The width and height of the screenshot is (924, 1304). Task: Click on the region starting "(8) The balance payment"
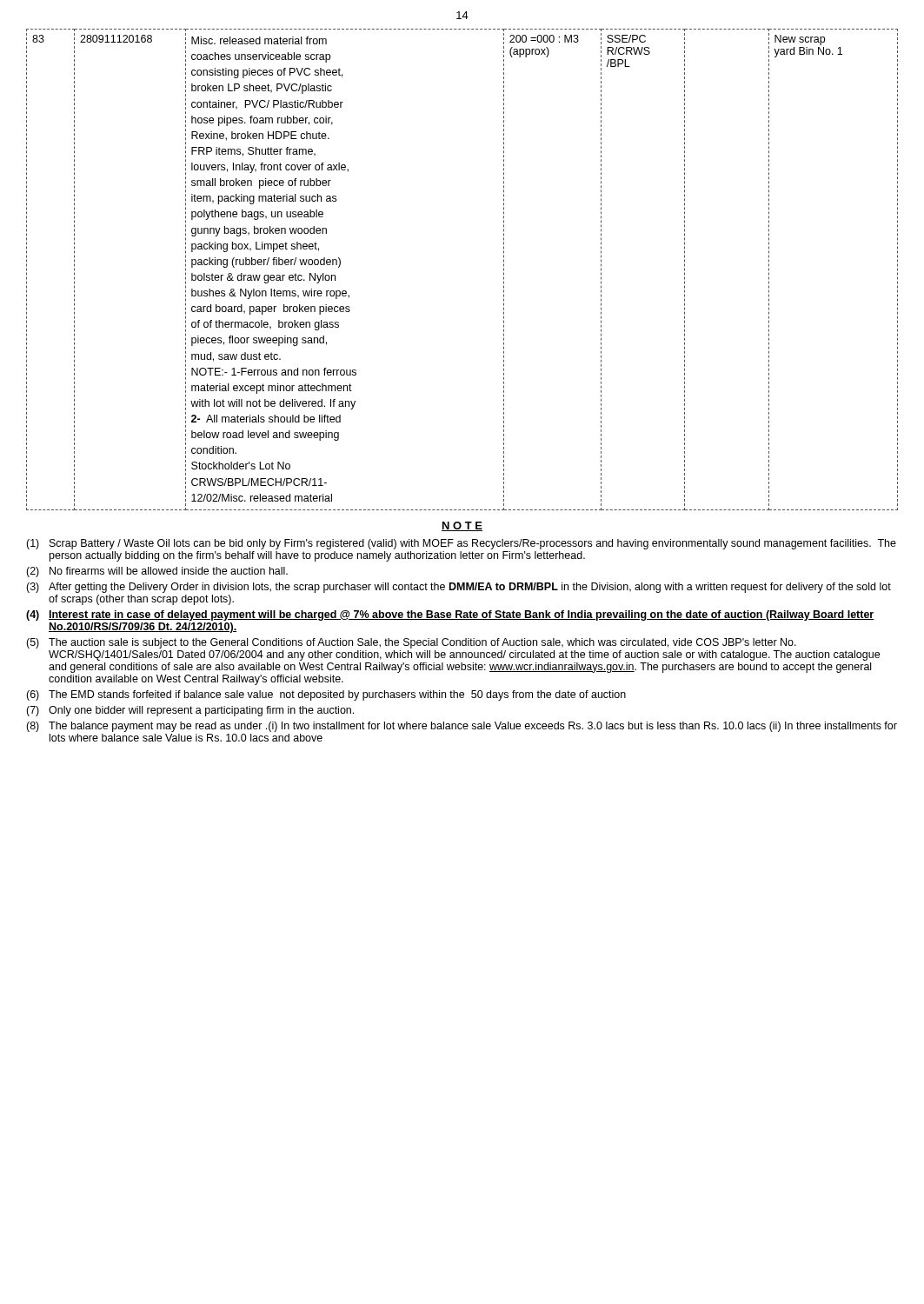[462, 732]
